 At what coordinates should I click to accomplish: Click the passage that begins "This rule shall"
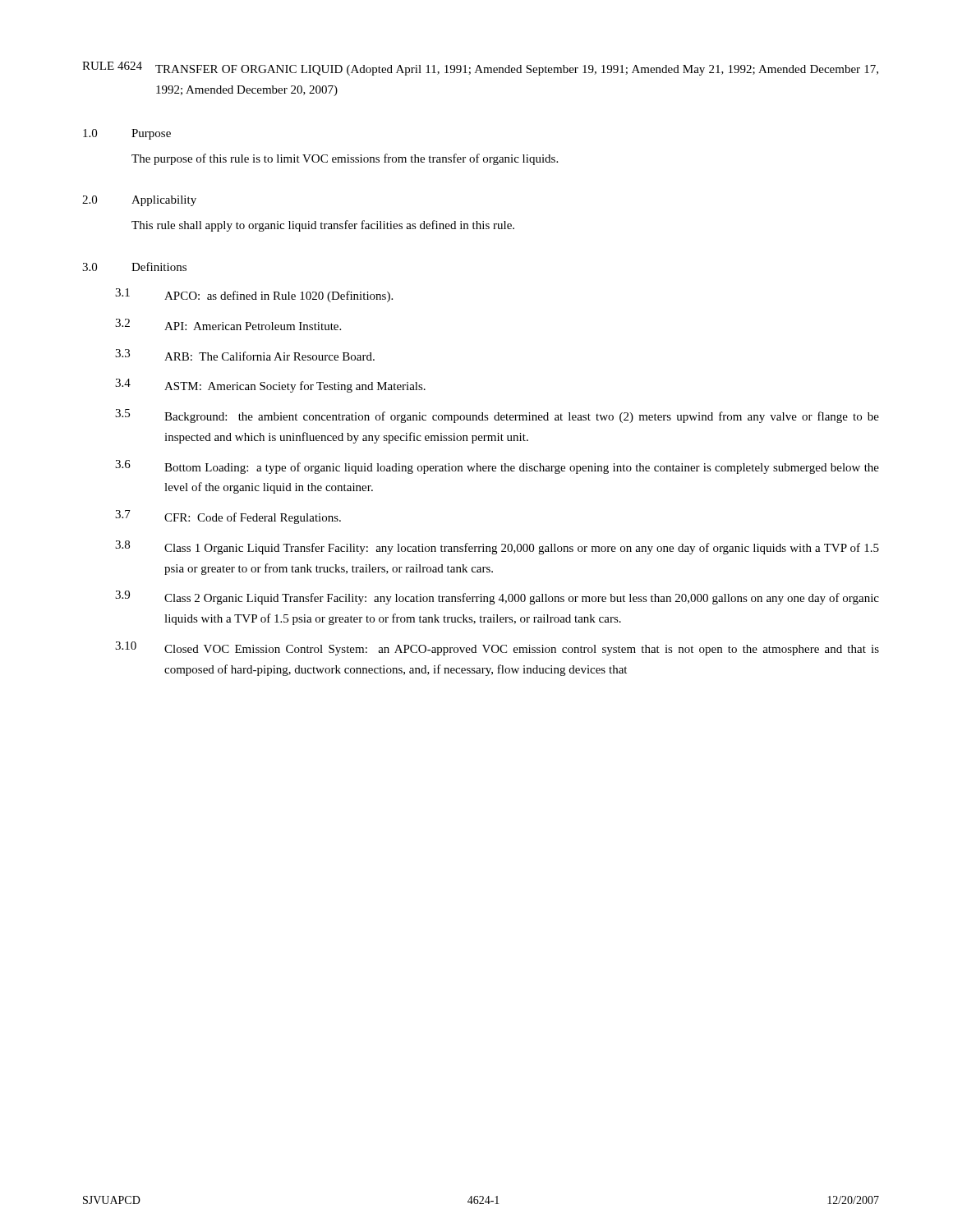pos(323,225)
